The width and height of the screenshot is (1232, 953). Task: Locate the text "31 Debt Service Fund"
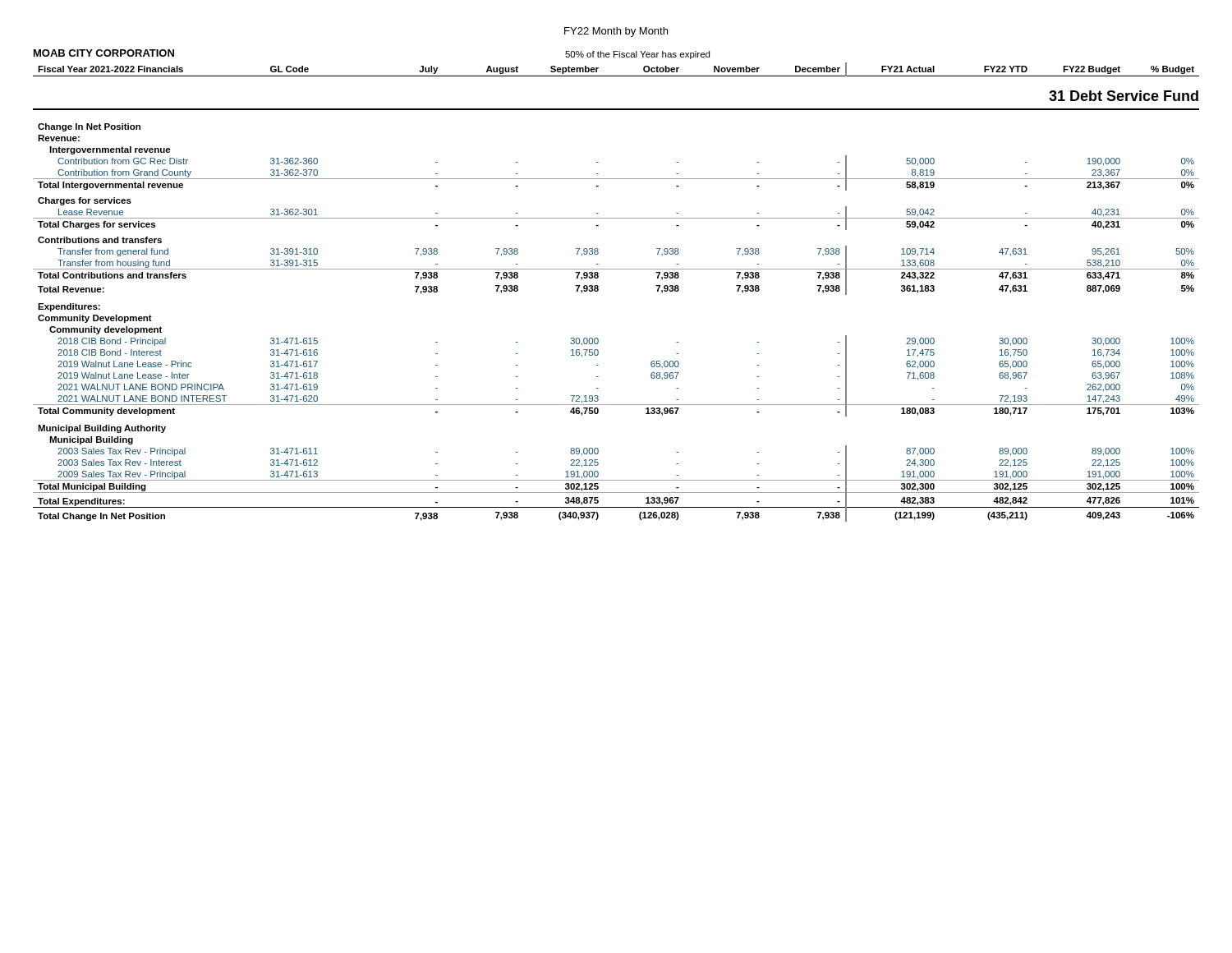pyautogui.click(x=1124, y=96)
